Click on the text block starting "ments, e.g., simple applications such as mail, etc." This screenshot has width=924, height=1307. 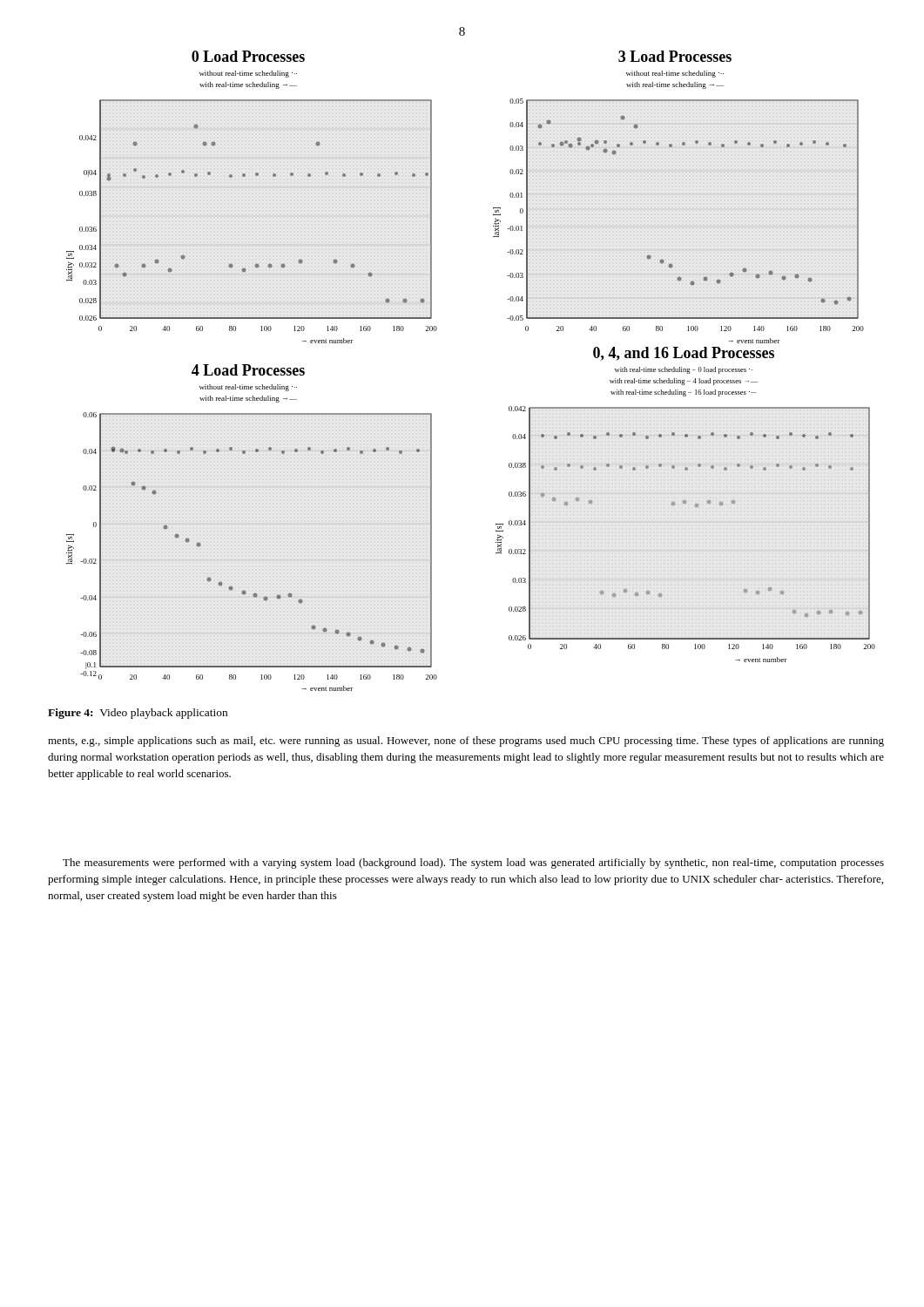[466, 757]
